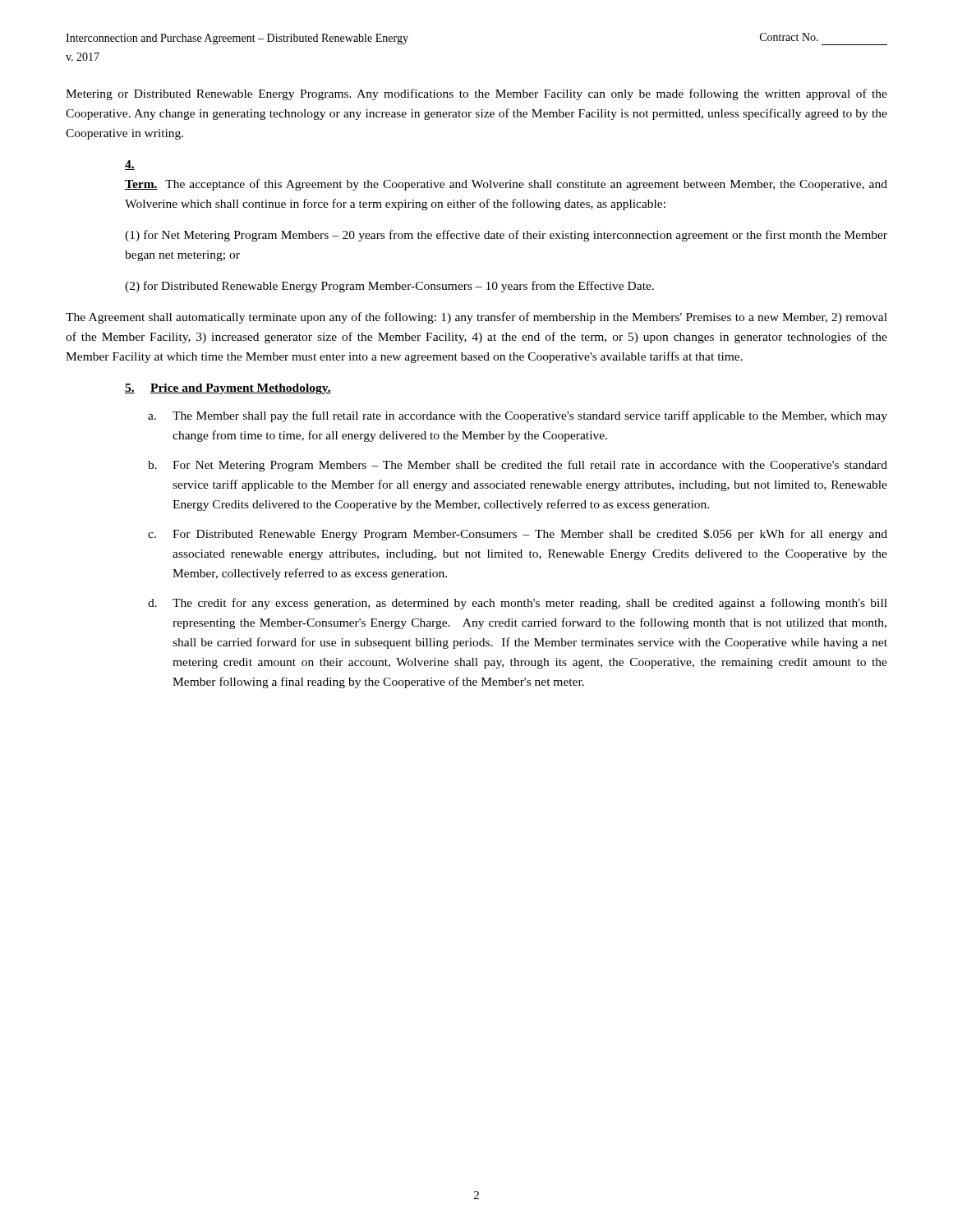Image resolution: width=953 pixels, height=1232 pixels.
Task: Point to the passage starting "a. The Member shall"
Action: 518,425
